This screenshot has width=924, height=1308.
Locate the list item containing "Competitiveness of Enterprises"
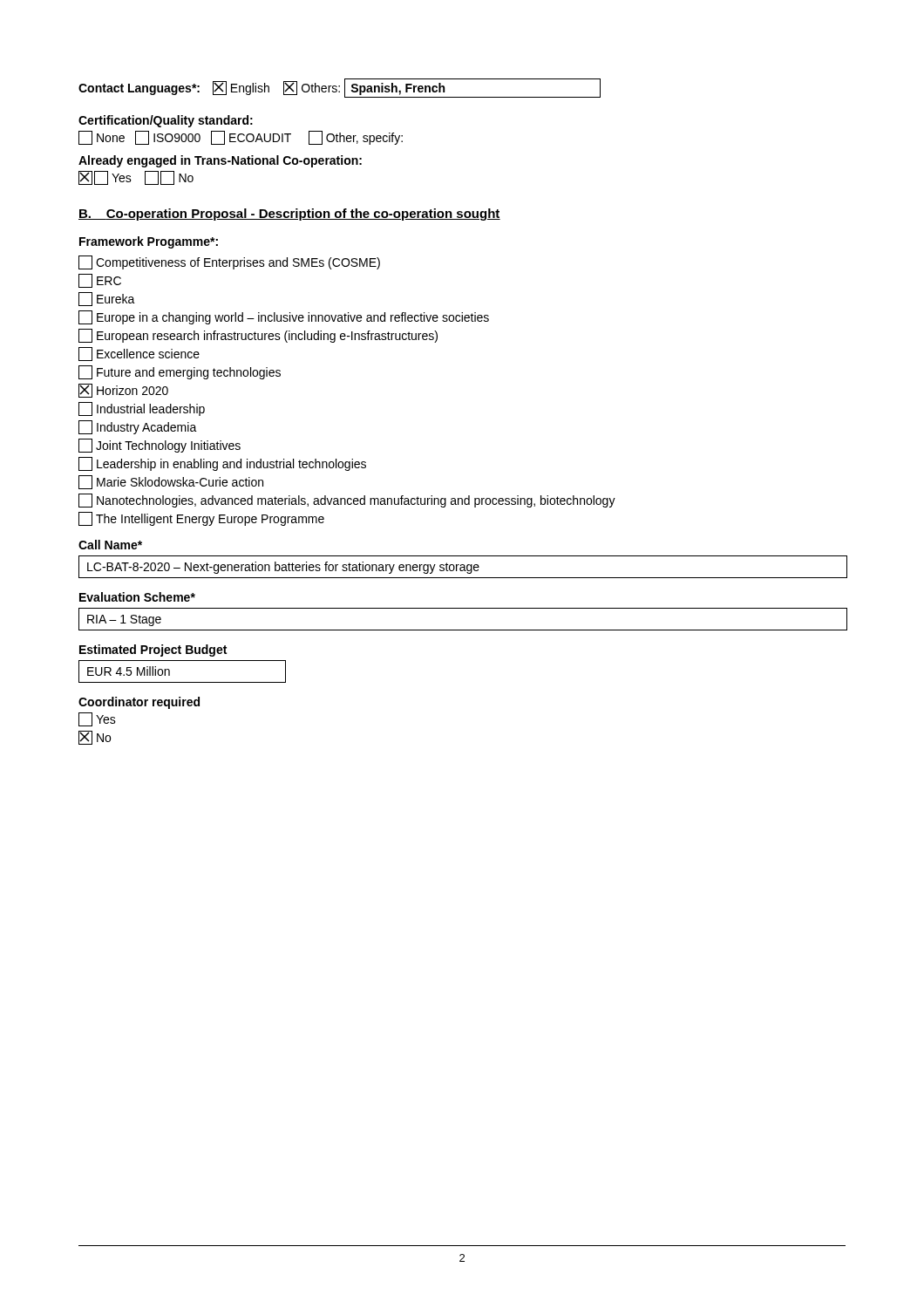coord(230,262)
